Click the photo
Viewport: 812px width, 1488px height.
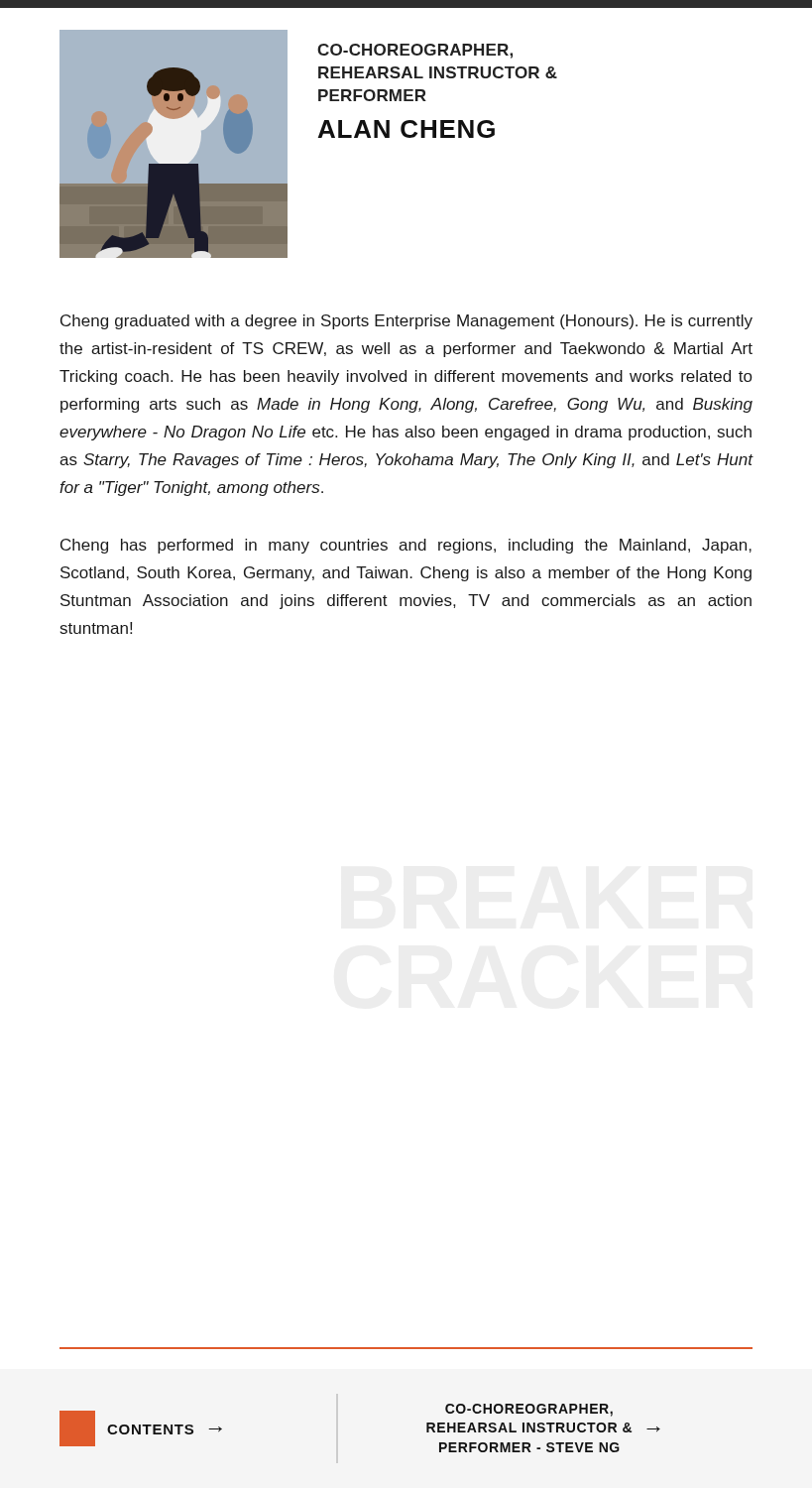[x=174, y=144]
